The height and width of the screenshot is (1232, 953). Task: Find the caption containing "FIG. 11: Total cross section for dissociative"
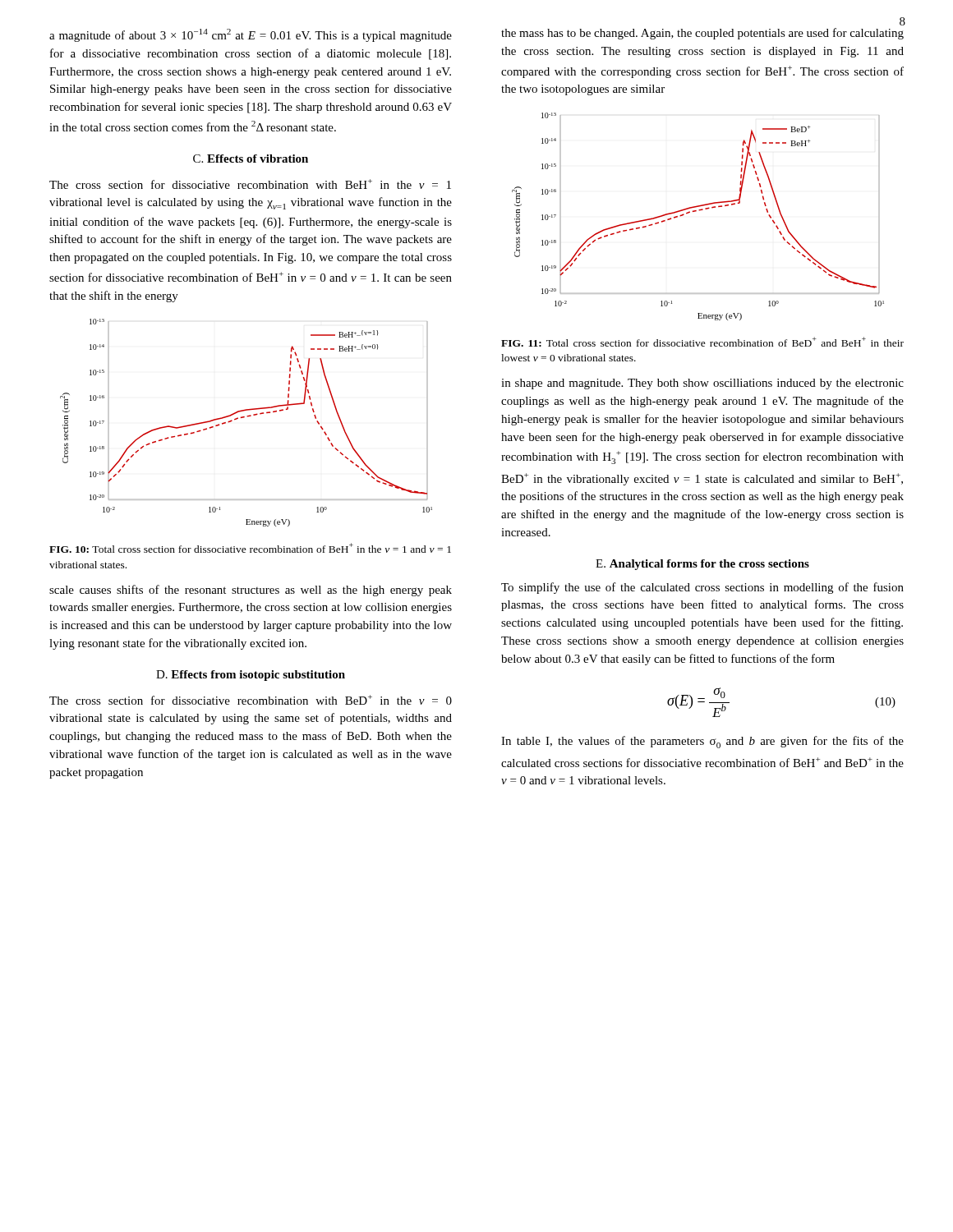click(x=702, y=349)
